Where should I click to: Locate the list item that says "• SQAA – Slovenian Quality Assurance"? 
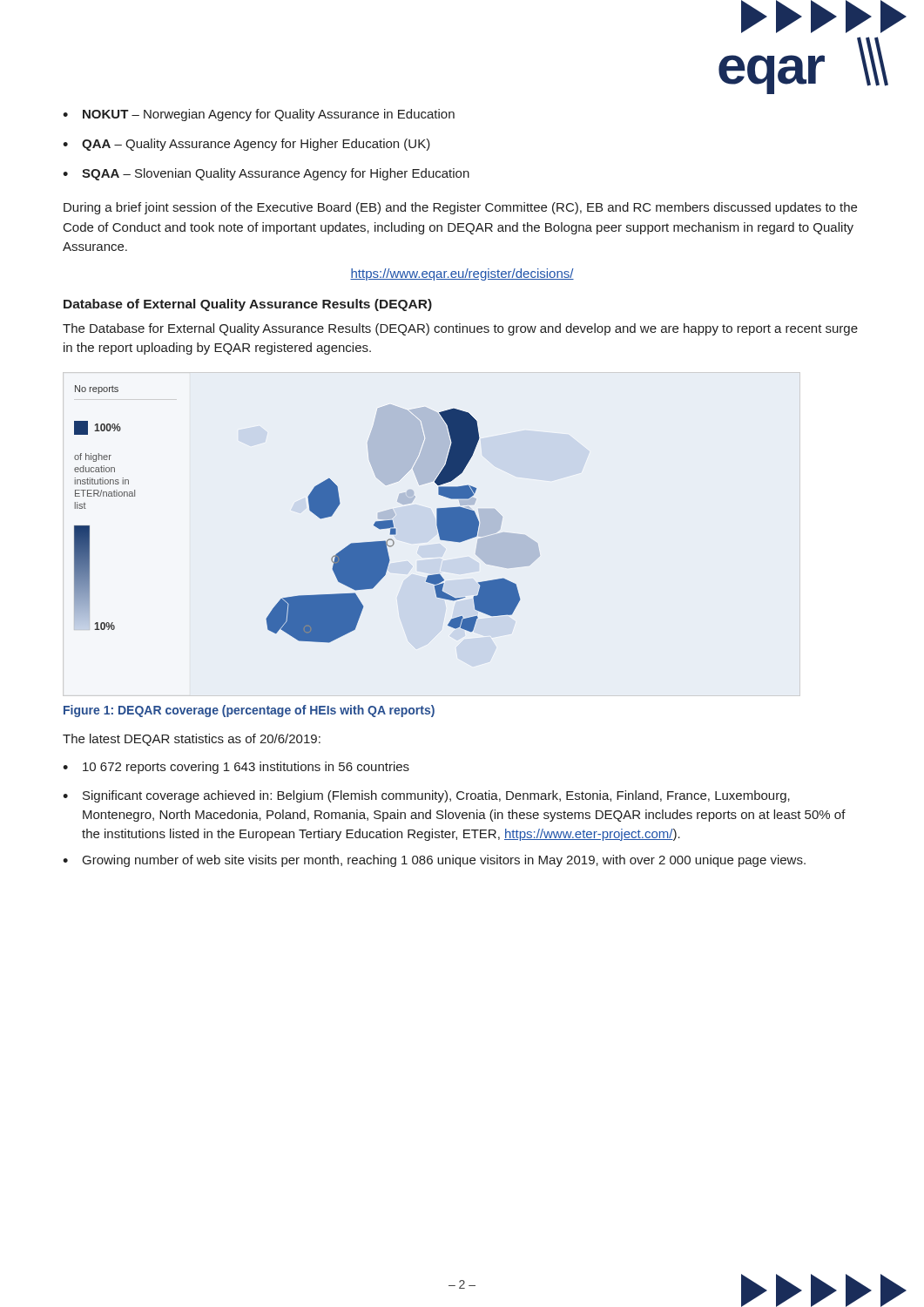pyautogui.click(x=462, y=175)
